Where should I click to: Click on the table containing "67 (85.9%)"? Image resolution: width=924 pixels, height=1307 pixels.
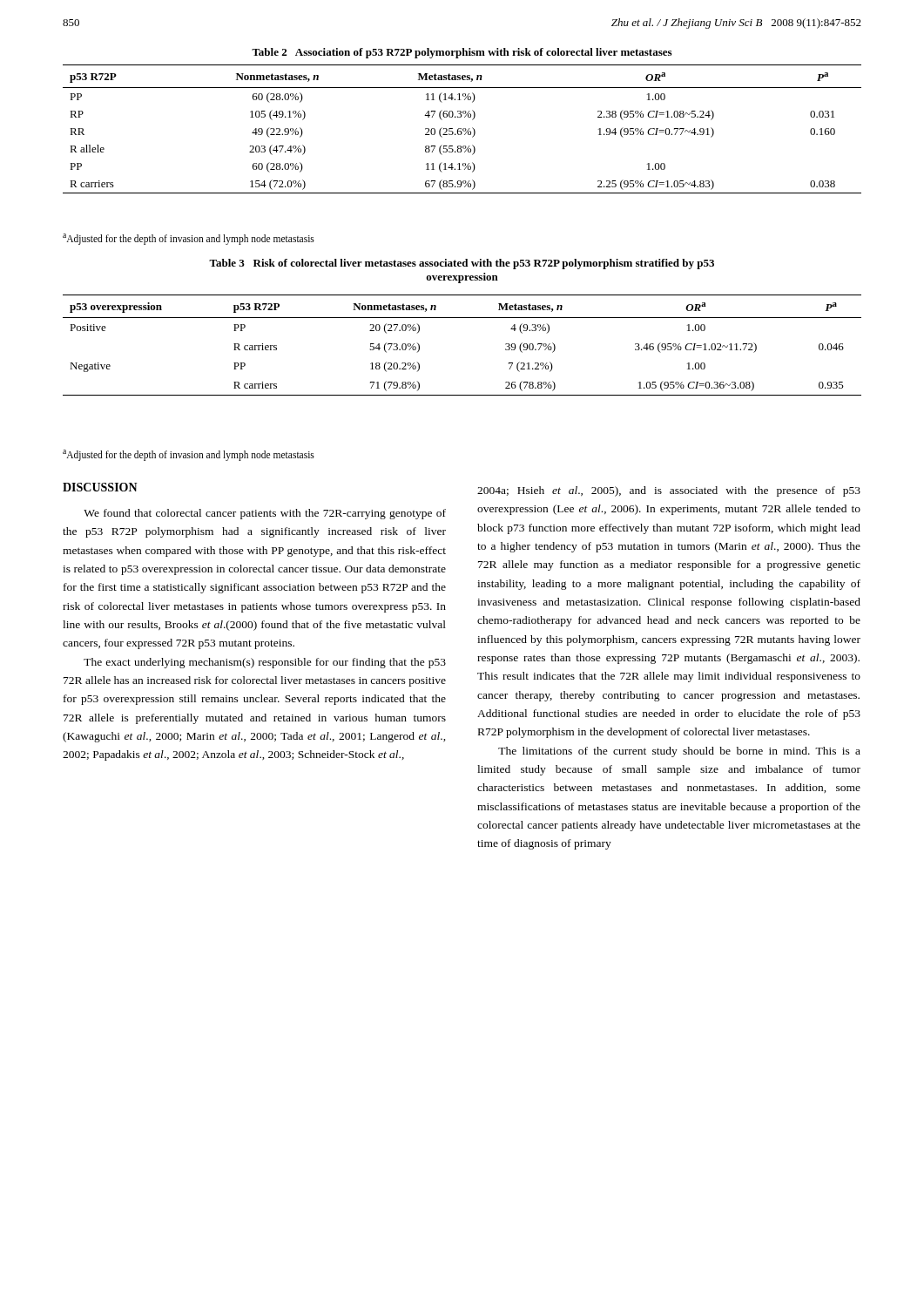(x=462, y=129)
